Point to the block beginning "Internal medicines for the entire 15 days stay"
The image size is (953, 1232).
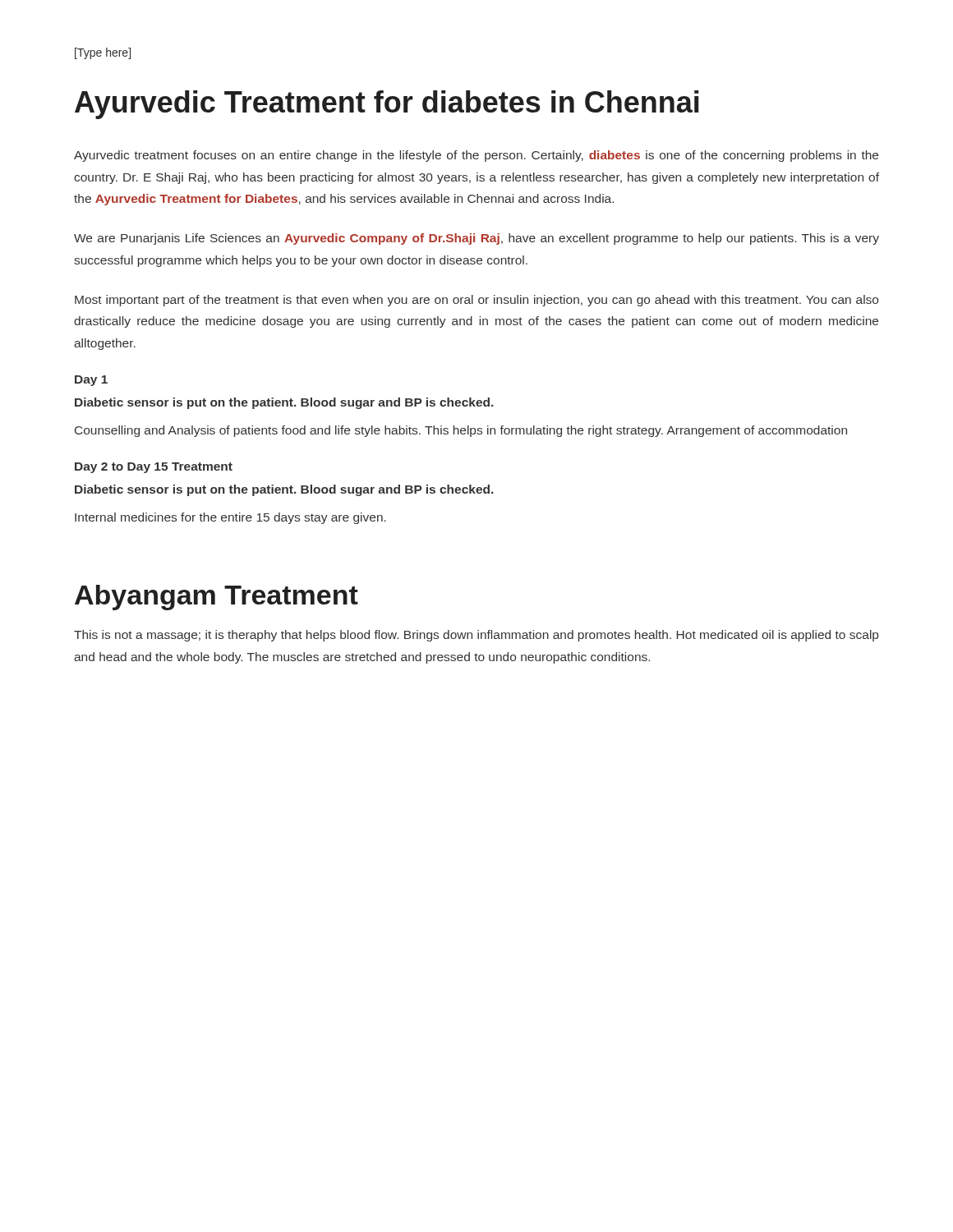pyautogui.click(x=230, y=518)
